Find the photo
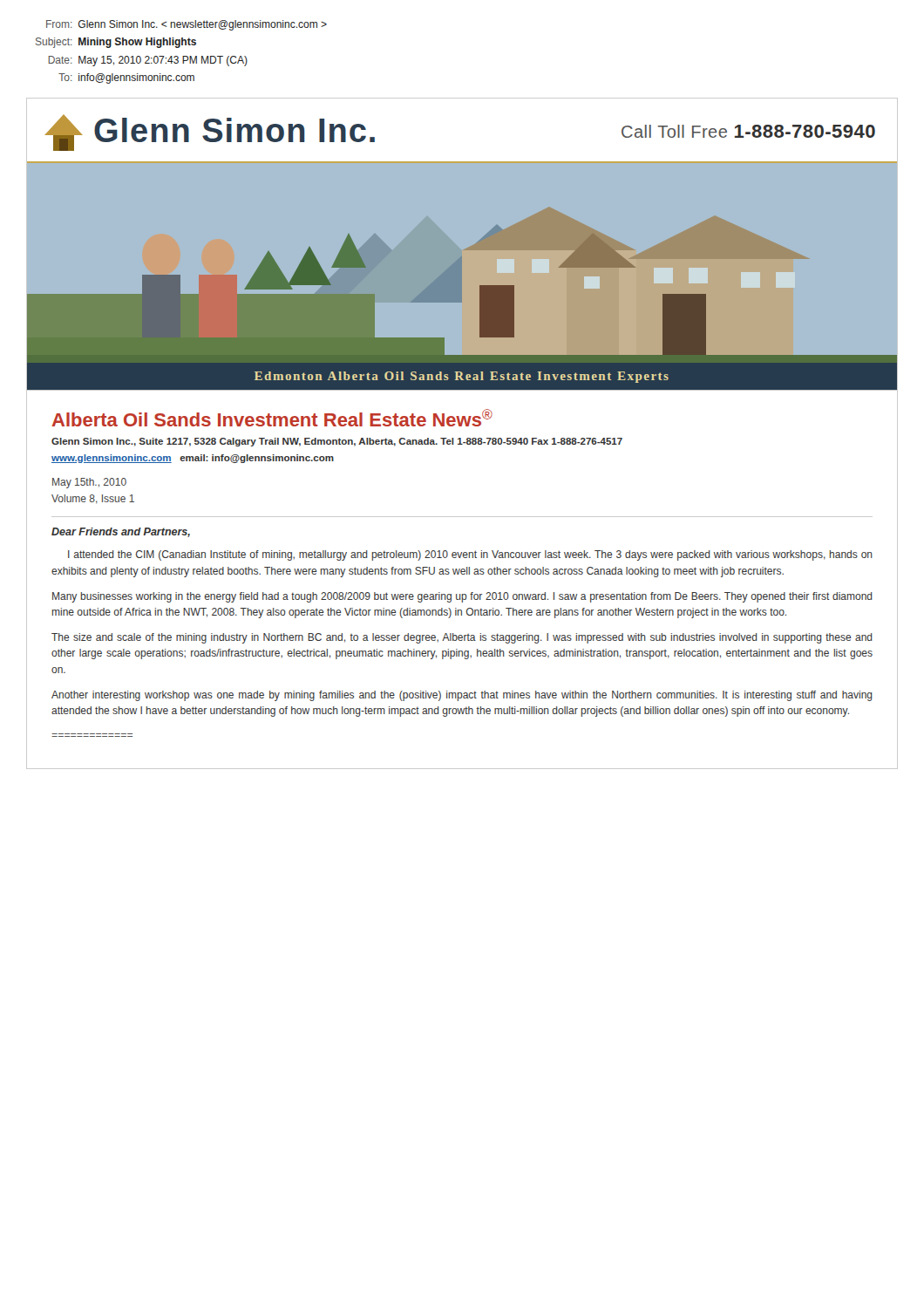This screenshot has height=1308, width=924. 462,276
